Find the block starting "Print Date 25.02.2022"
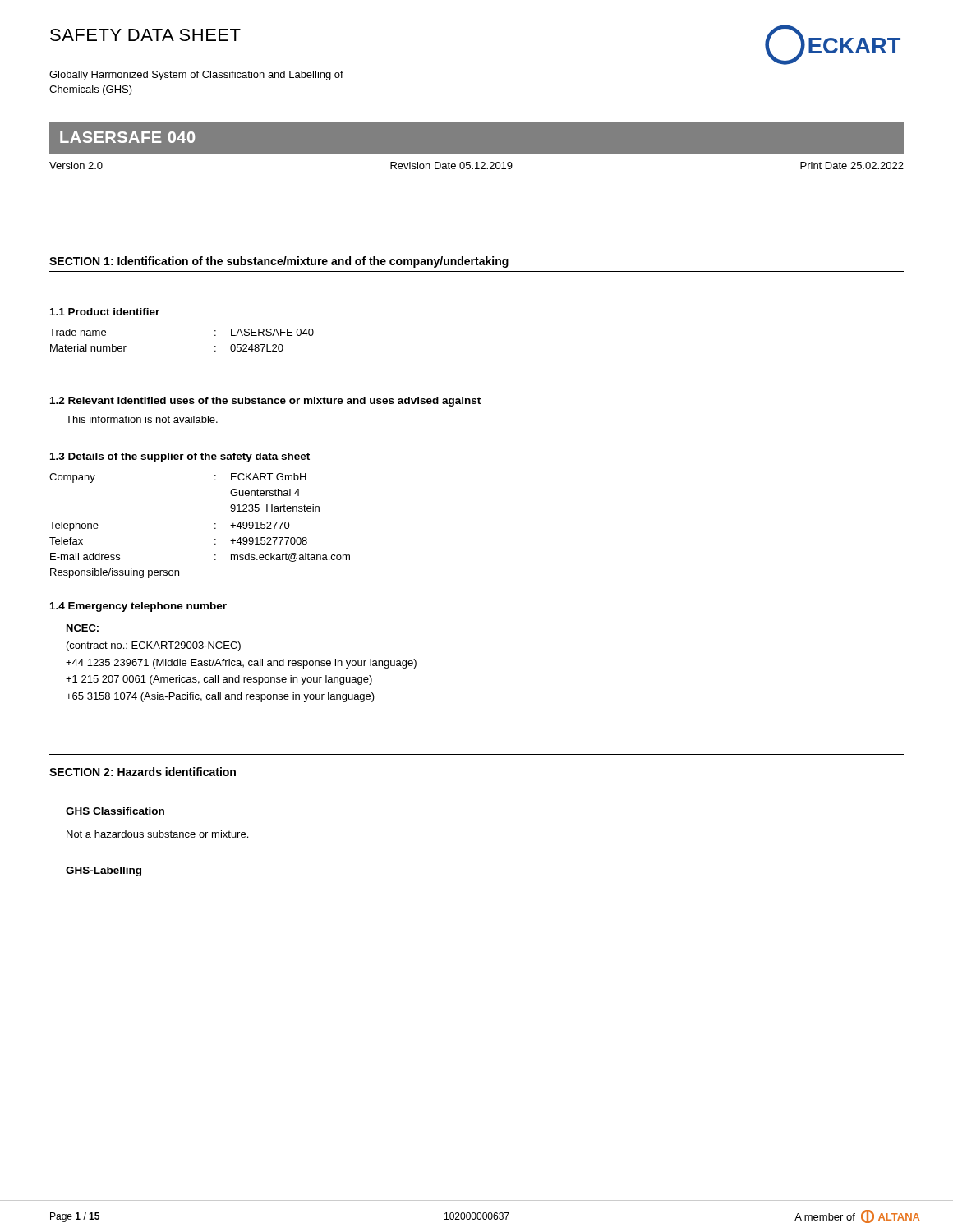The height and width of the screenshot is (1232, 953). tap(852, 165)
